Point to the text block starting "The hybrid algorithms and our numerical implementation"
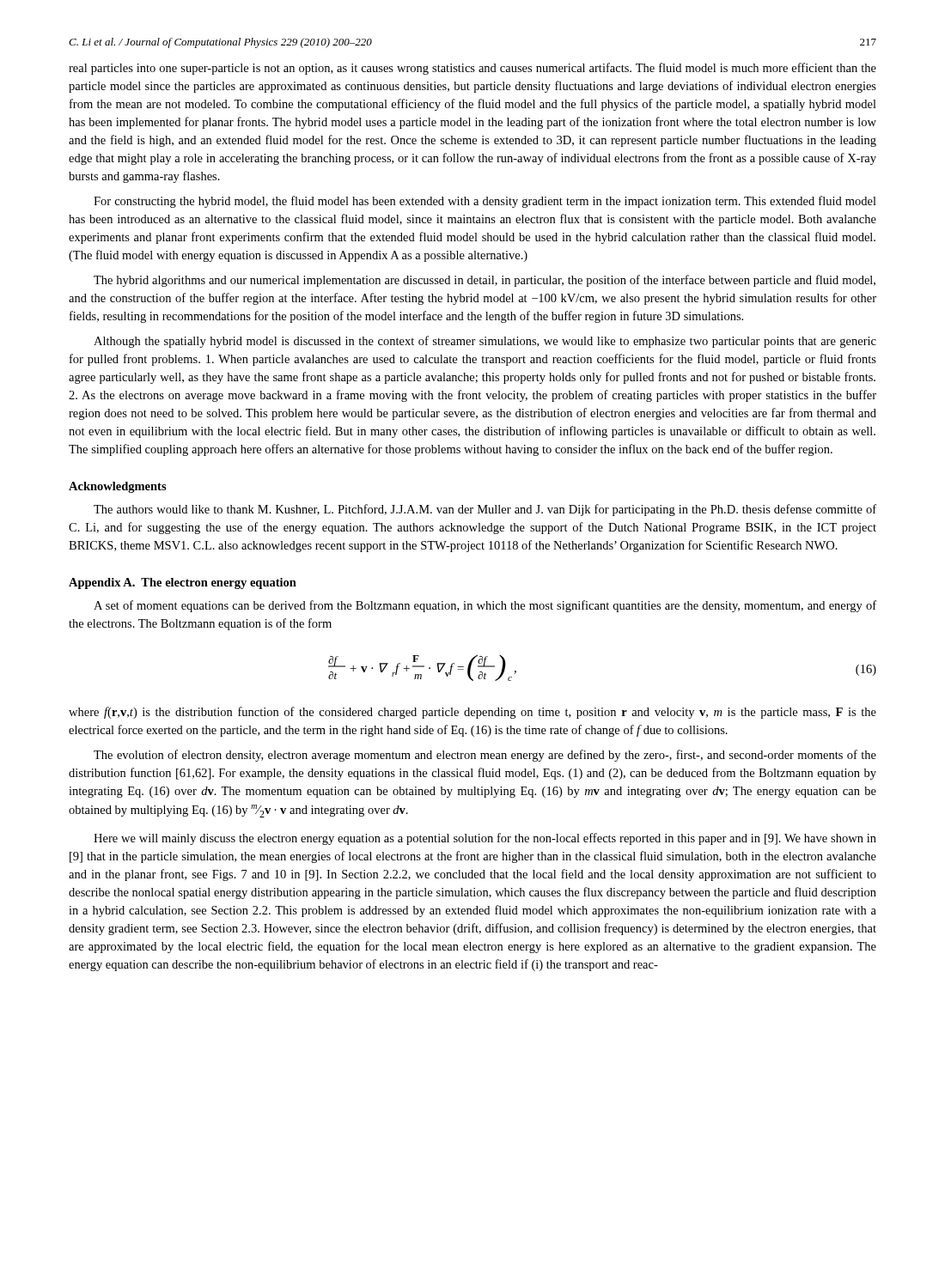Screen dimensions: 1288x945 [x=472, y=298]
